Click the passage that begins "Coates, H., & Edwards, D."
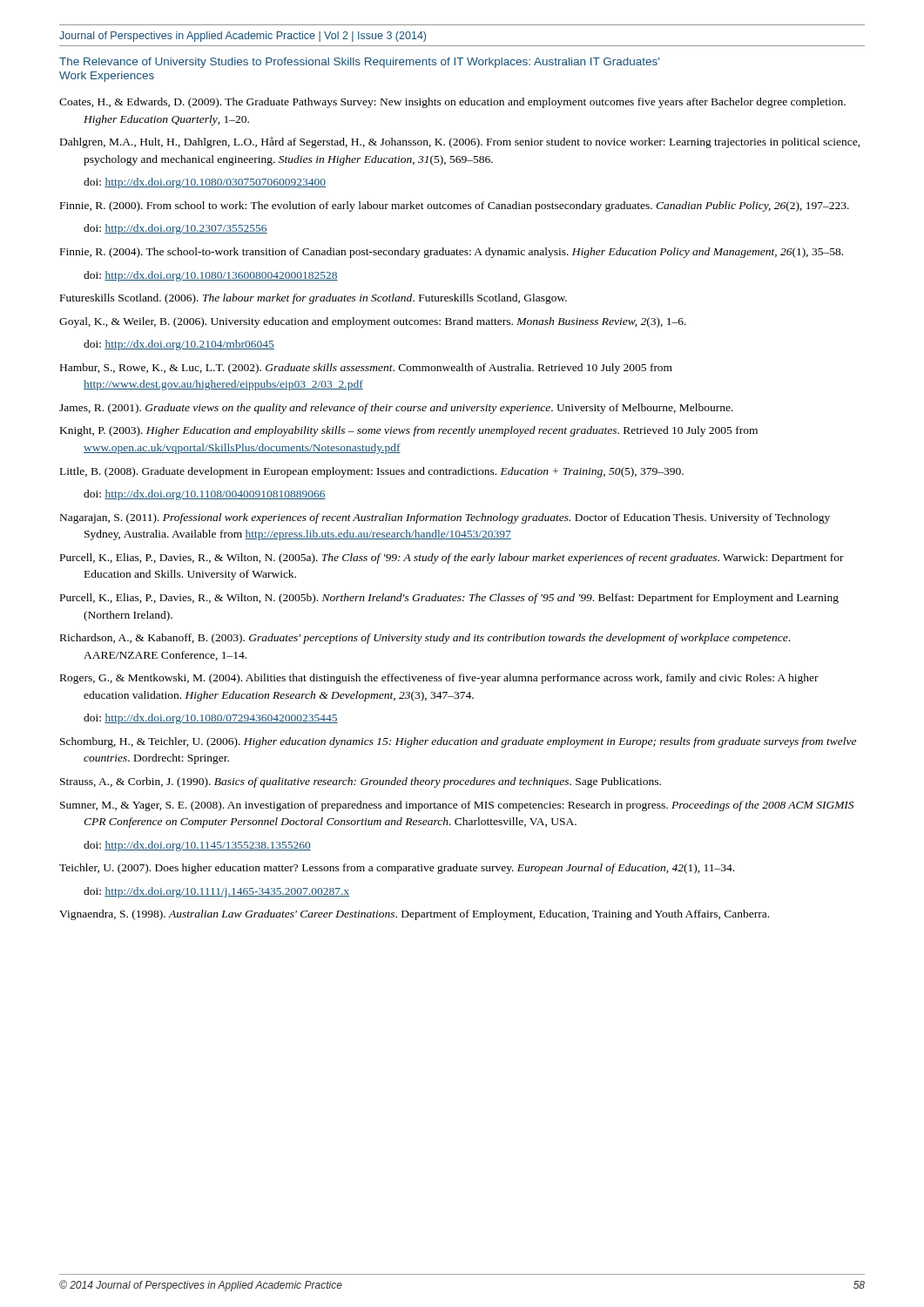Image resolution: width=924 pixels, height=1307 pixels. [453, 110]
